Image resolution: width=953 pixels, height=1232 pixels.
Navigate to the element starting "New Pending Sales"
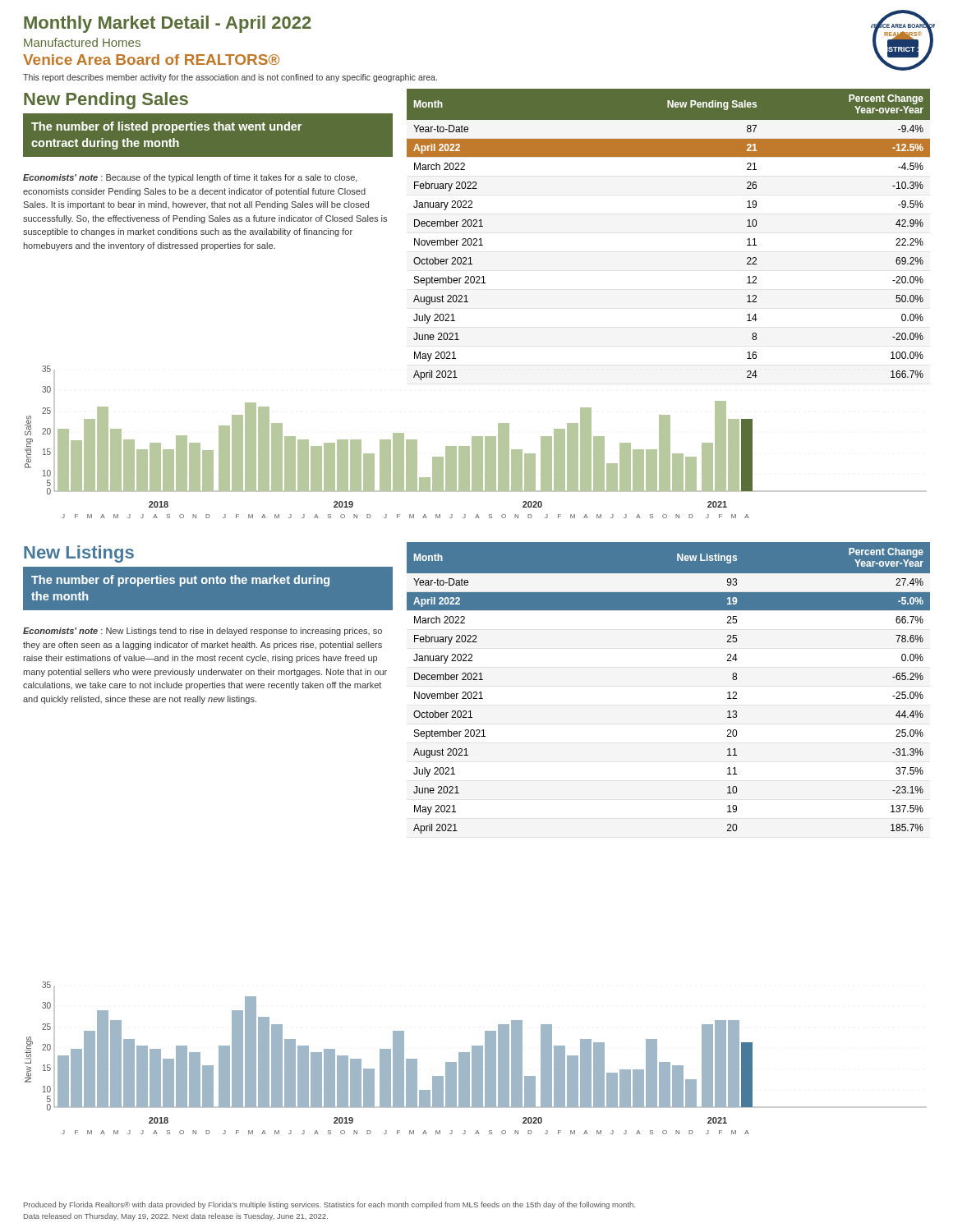coord(106,99)
